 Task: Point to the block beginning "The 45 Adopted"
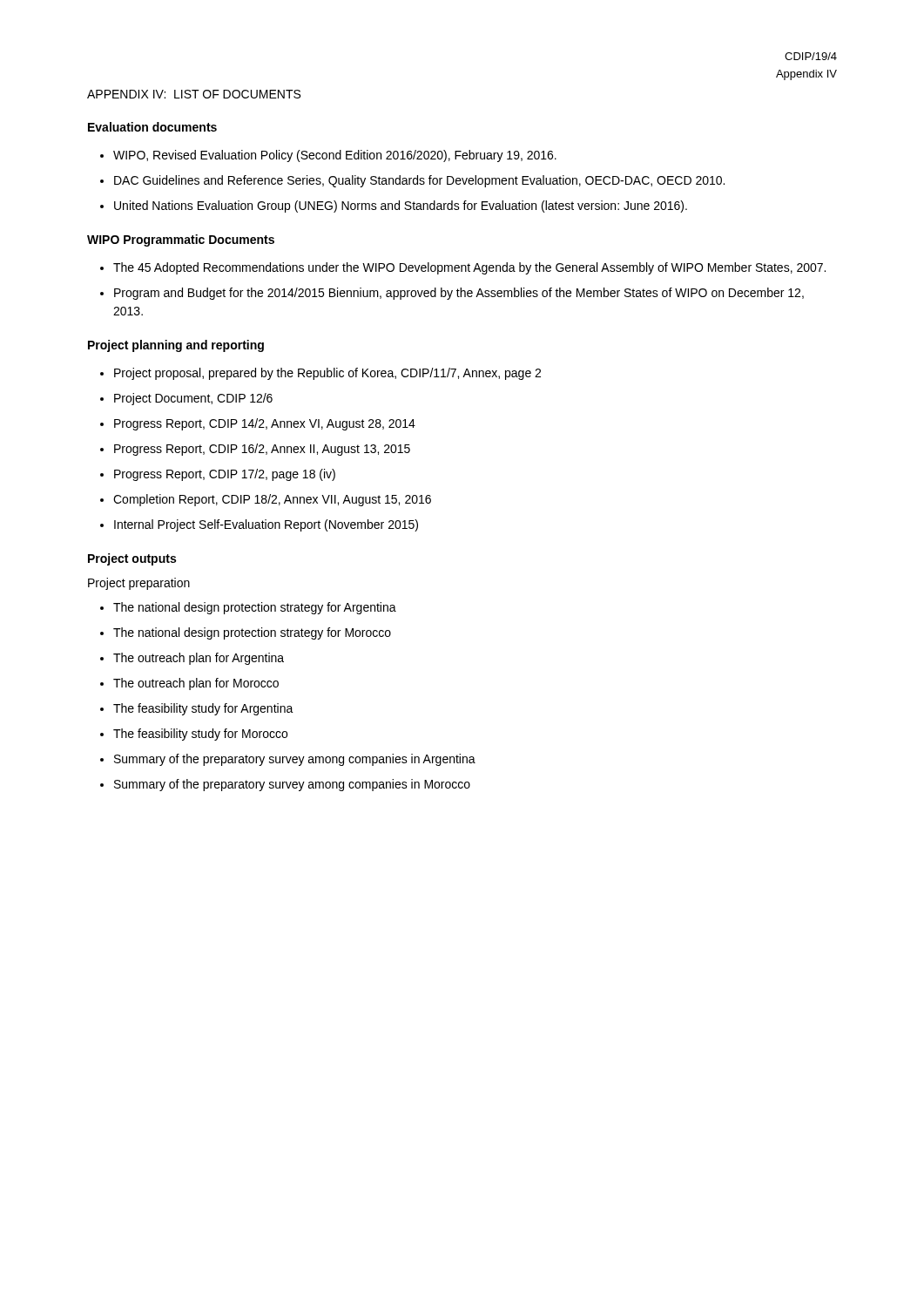pos(470,267)
